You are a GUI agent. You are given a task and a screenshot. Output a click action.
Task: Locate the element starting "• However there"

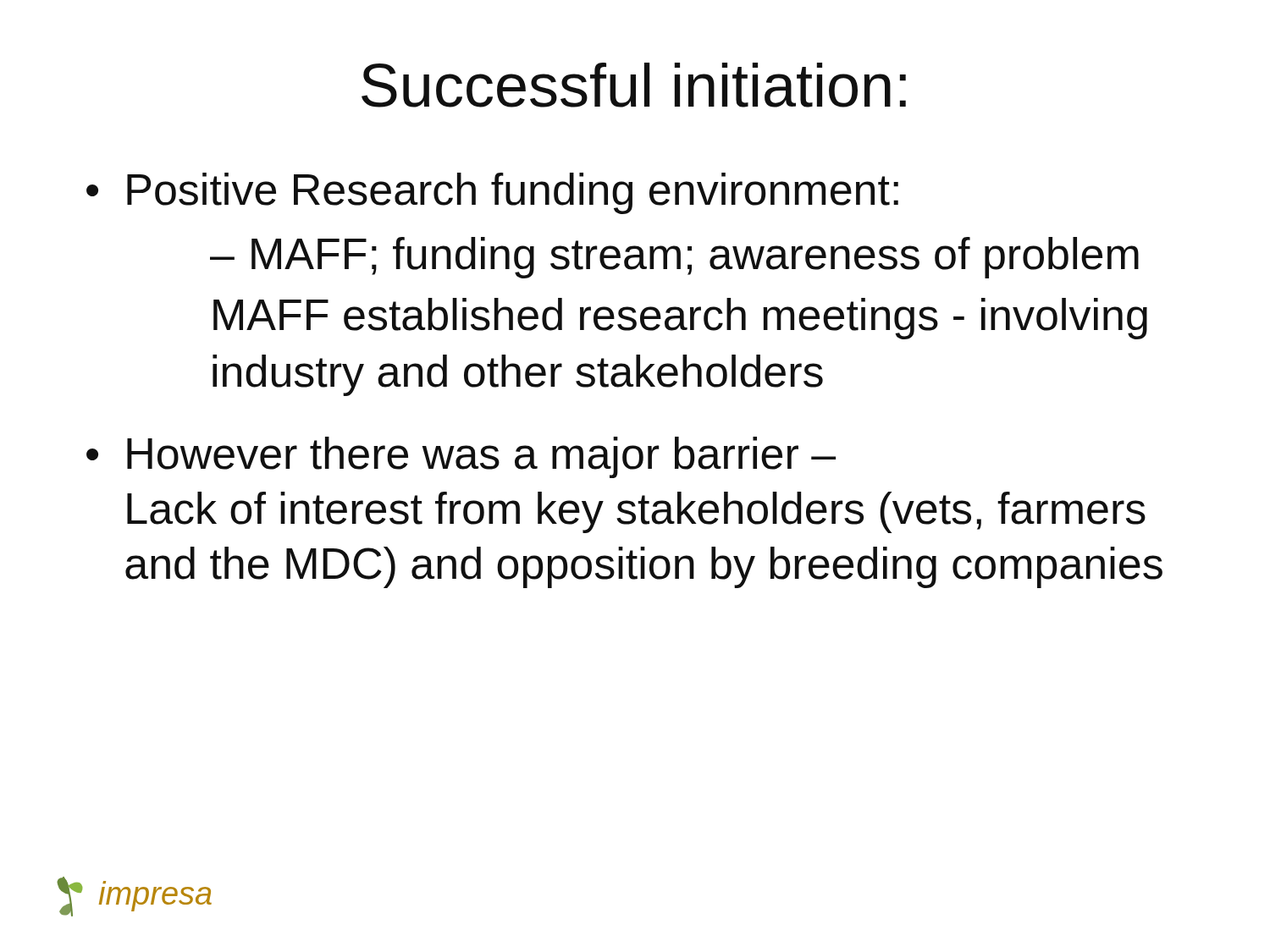click(624, 509)
